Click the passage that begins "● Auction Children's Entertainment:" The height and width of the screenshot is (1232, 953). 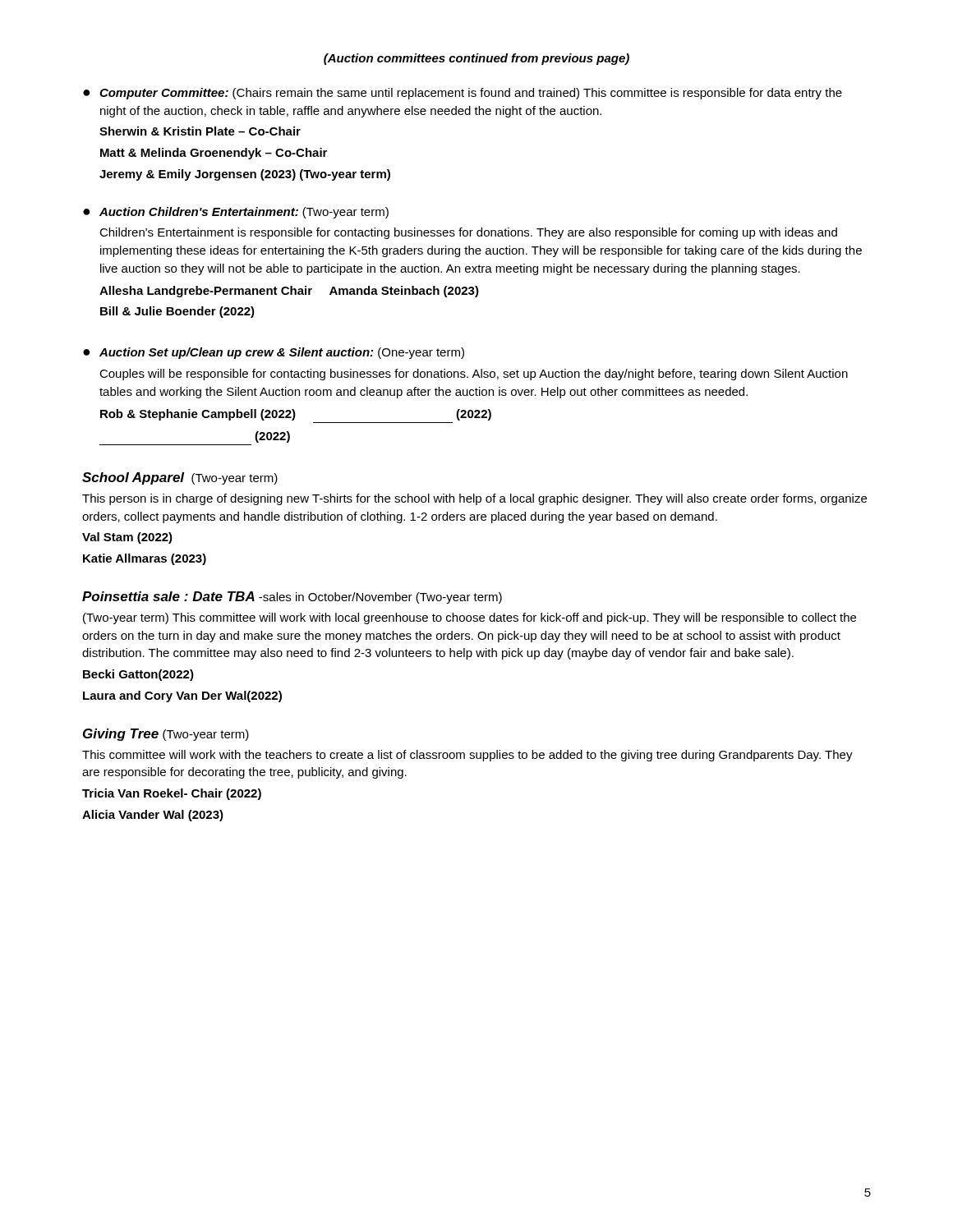(x=476, y=263)
